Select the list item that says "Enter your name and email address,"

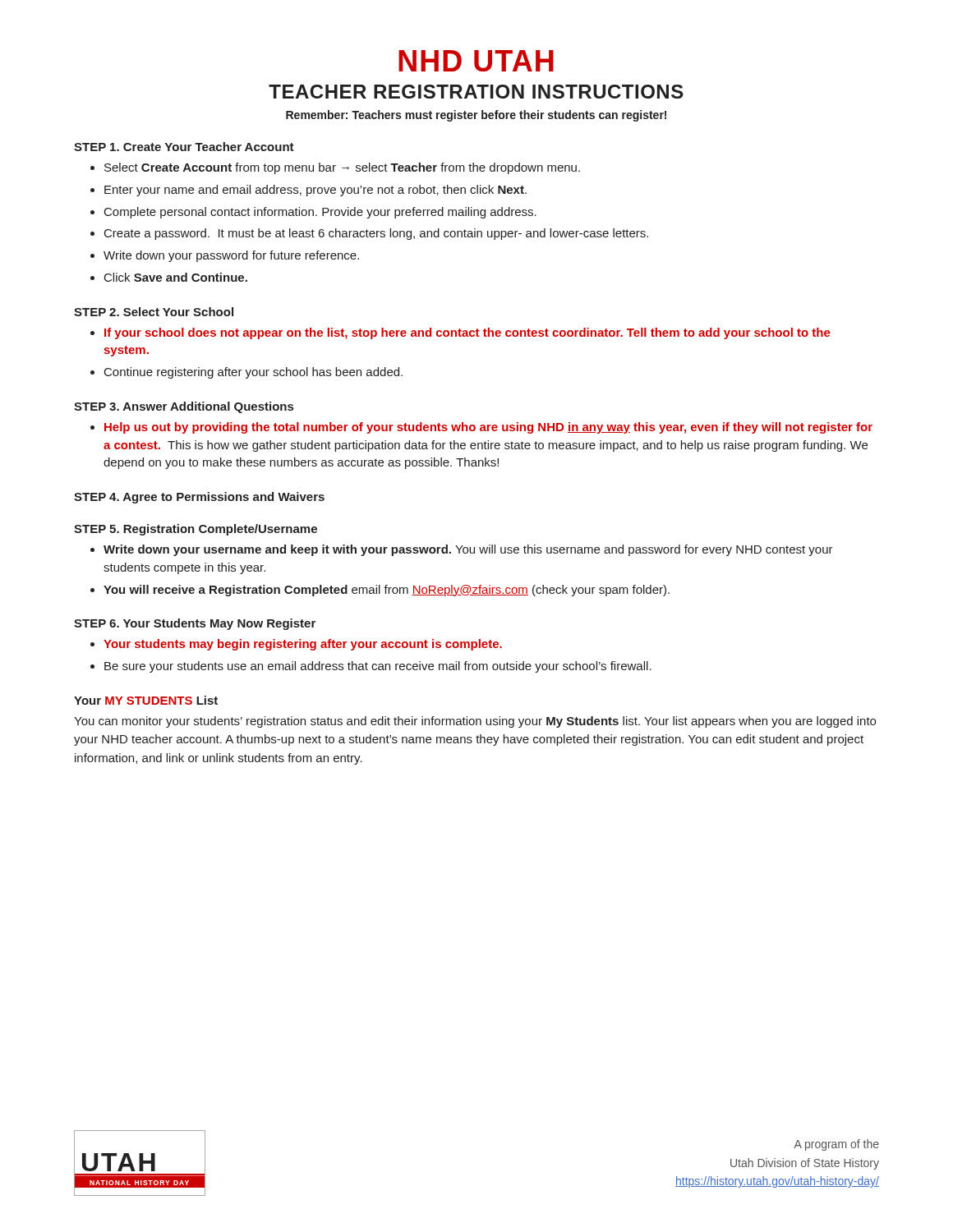click(x=315, y=189)
